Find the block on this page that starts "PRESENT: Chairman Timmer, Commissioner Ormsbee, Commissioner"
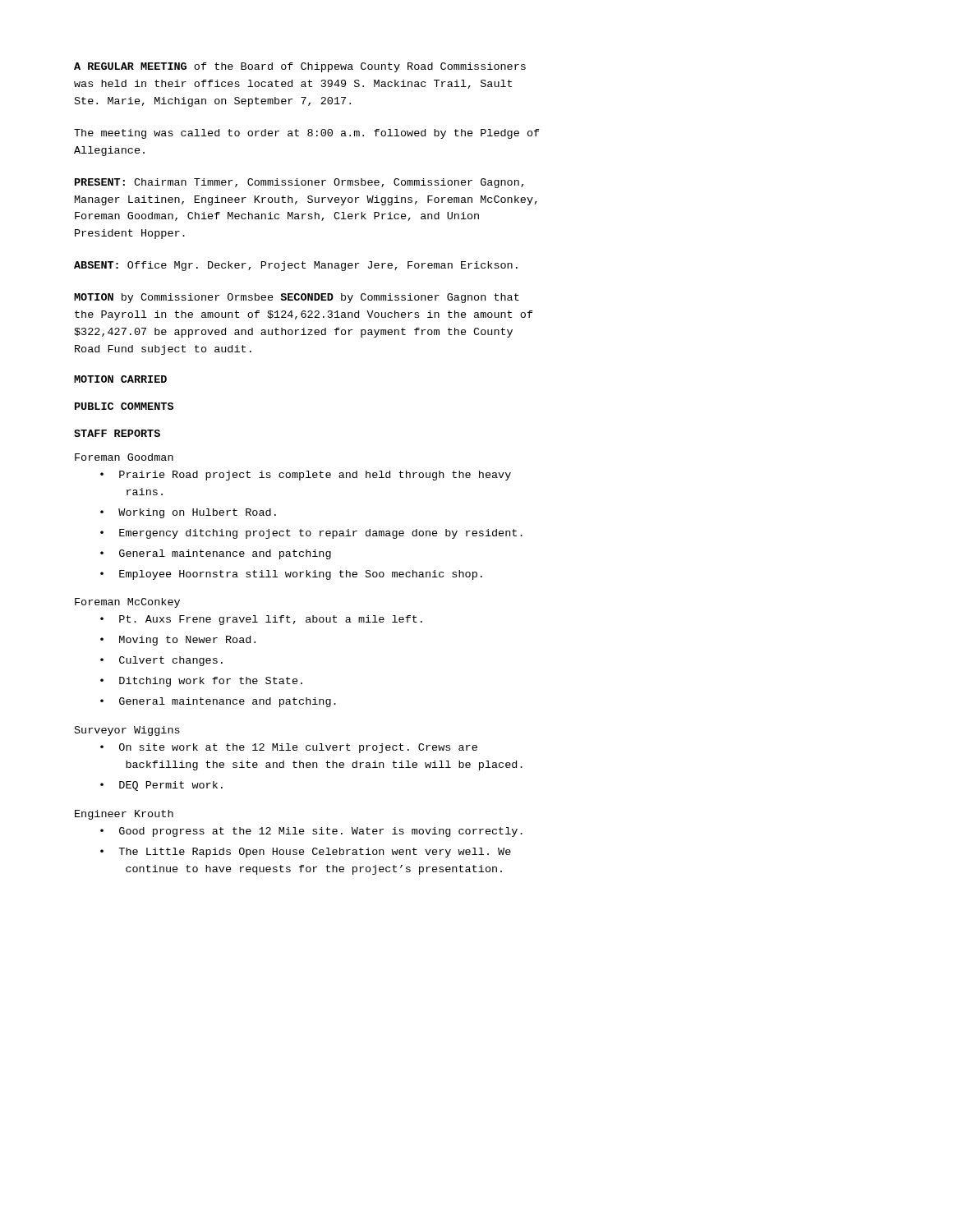This screenshot has width=953, height=1232. pos(307,208)
